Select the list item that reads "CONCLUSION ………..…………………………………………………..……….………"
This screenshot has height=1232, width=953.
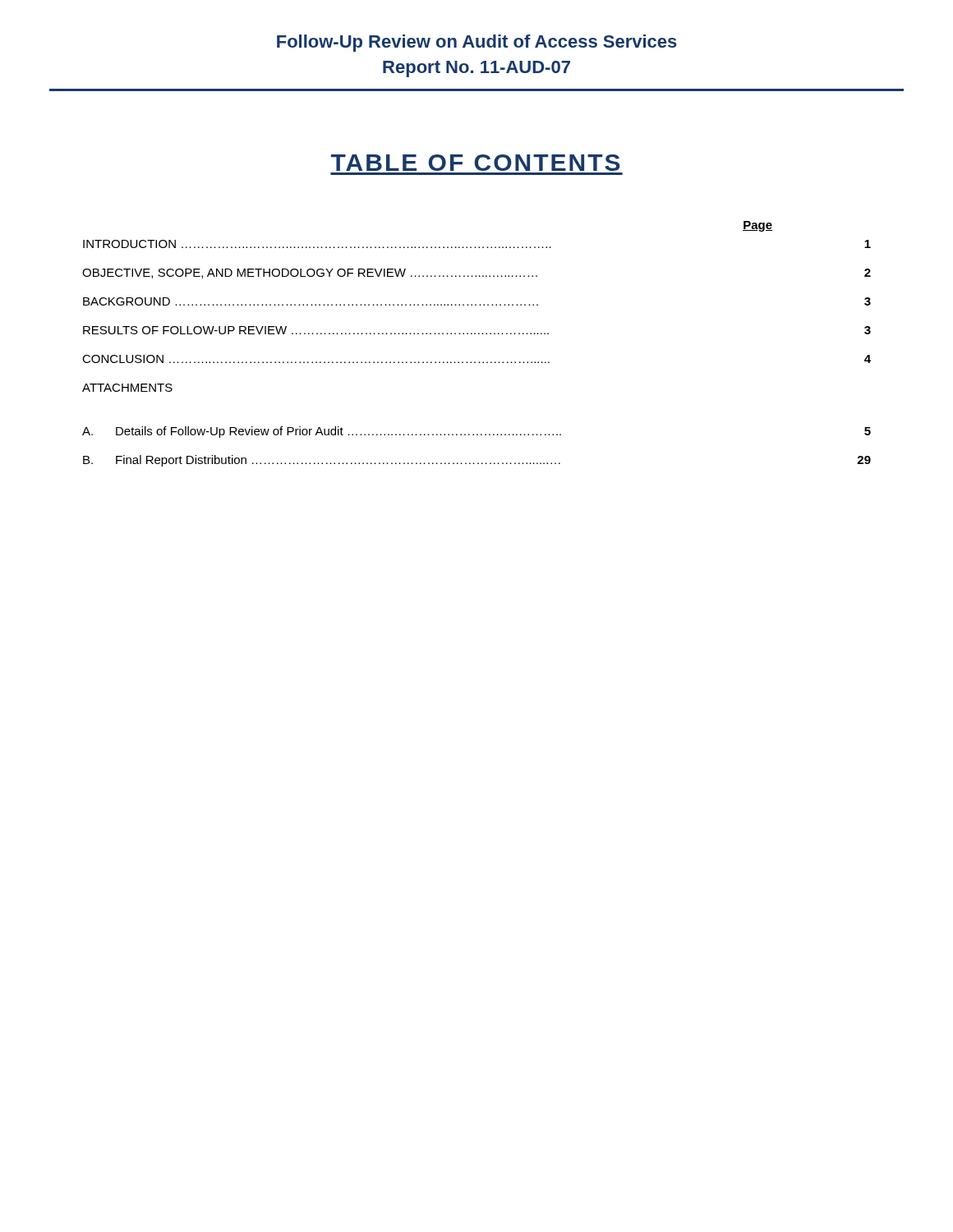476,358
